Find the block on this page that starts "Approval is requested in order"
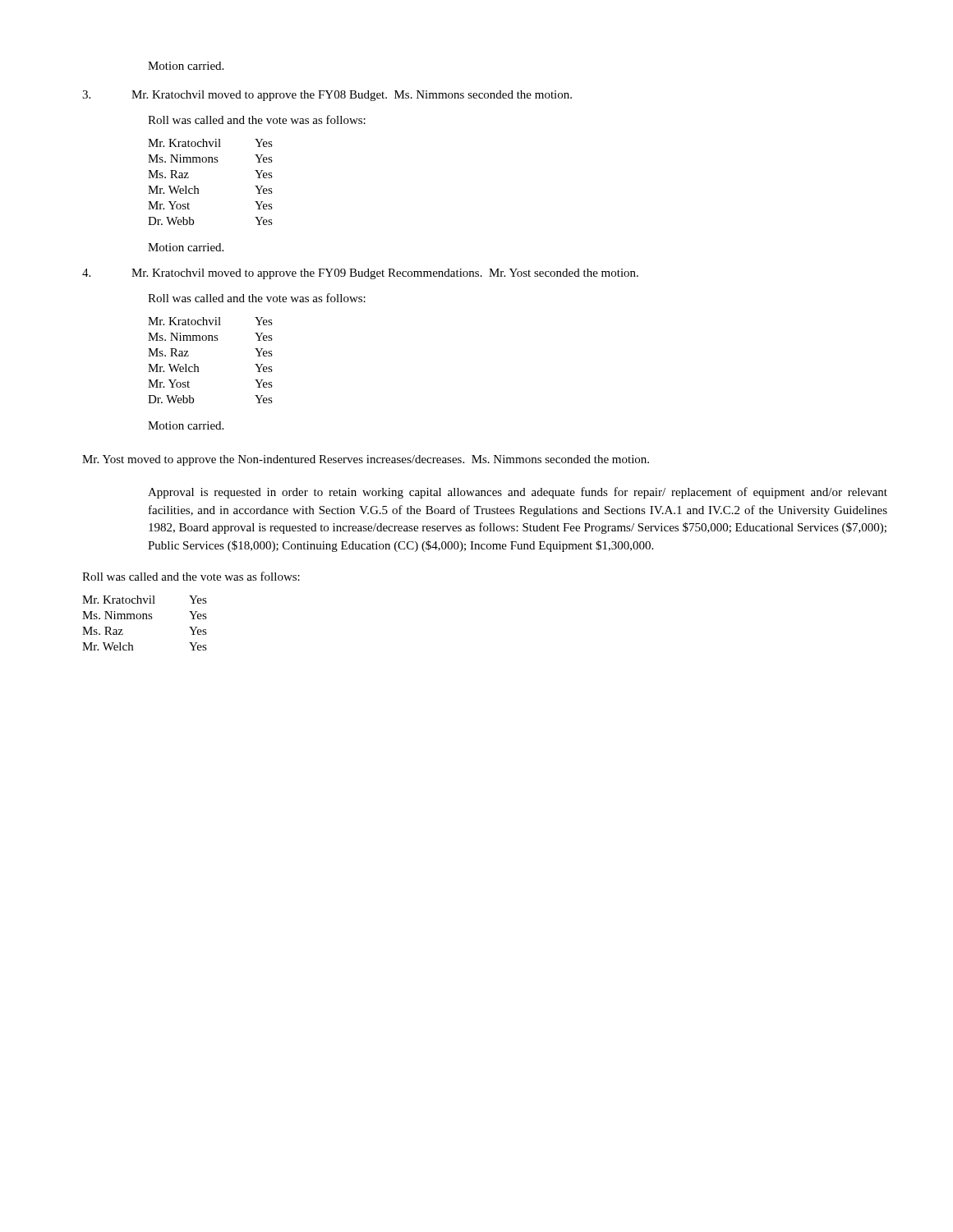Image resolution: width=953 pixels, height=1232 pixels. click(518, 519)
